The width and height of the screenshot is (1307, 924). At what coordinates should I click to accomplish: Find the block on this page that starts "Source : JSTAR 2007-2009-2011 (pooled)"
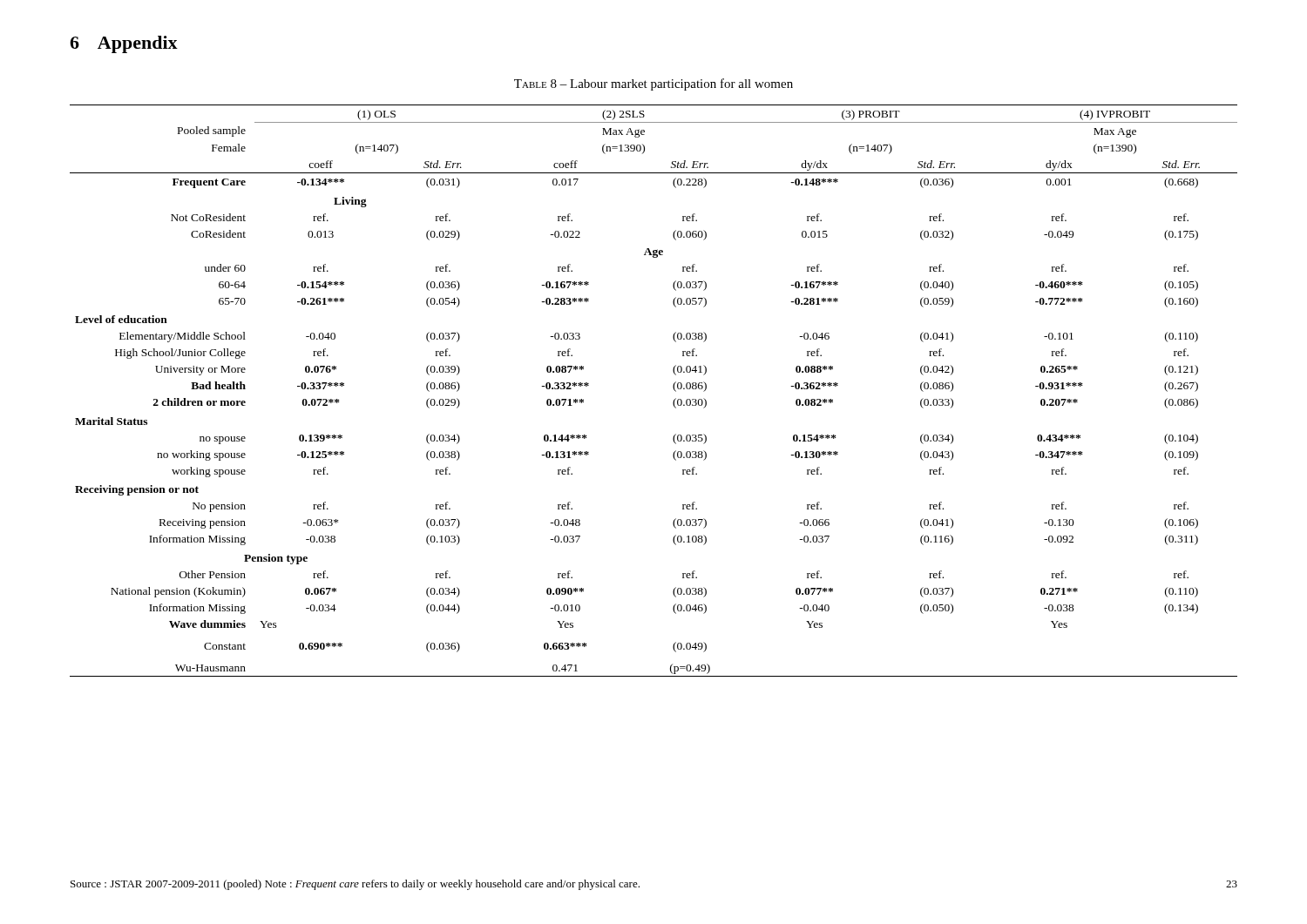[355, 883]
